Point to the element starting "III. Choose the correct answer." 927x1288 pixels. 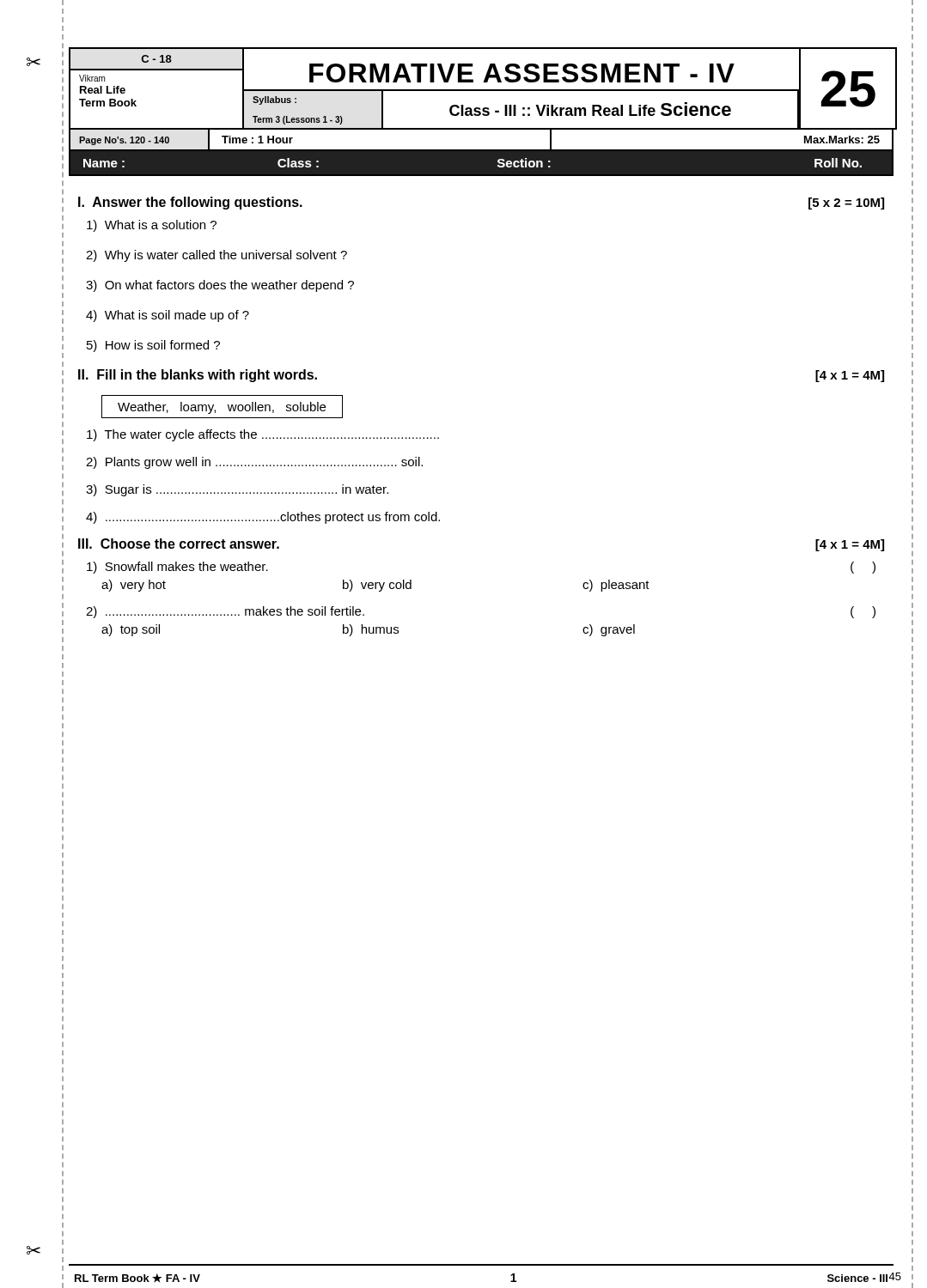click(x=182, y=545)
